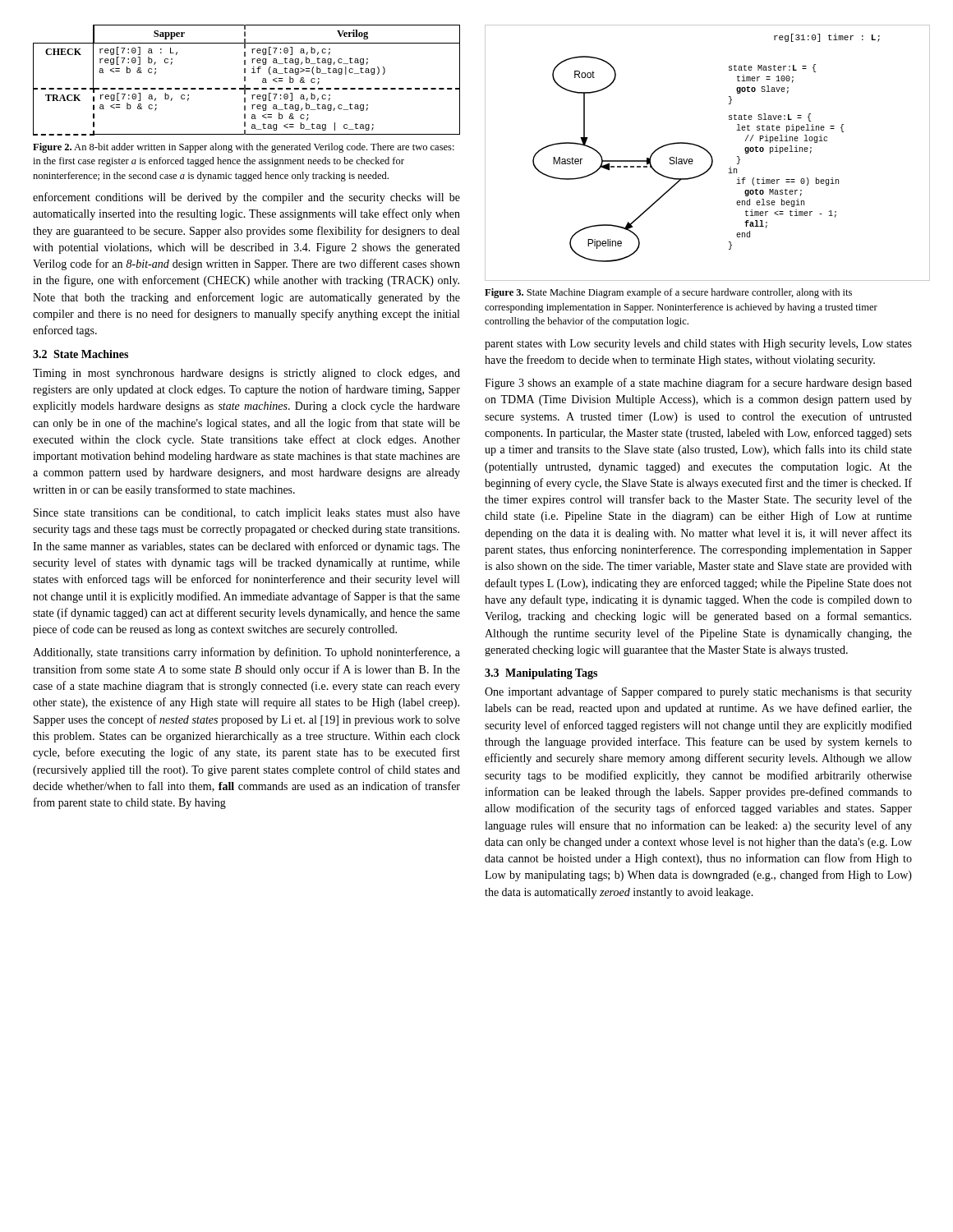Locate the block starting "3.2 State Machines"
The width and height of the screenshot is (953, 1232).
coord(81,354)
